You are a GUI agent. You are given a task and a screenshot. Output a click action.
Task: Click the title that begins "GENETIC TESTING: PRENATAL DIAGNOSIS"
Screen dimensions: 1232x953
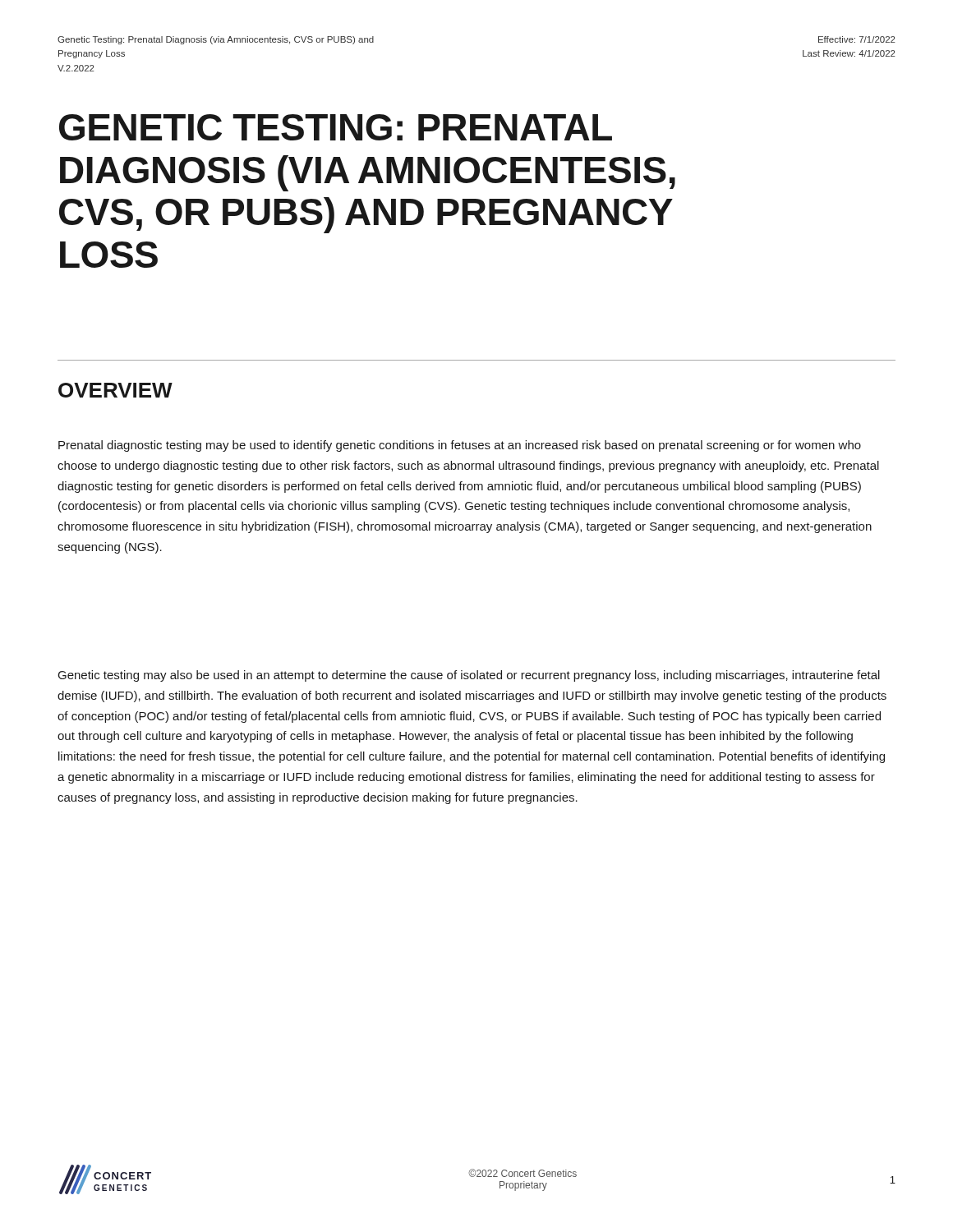[476, 191]
